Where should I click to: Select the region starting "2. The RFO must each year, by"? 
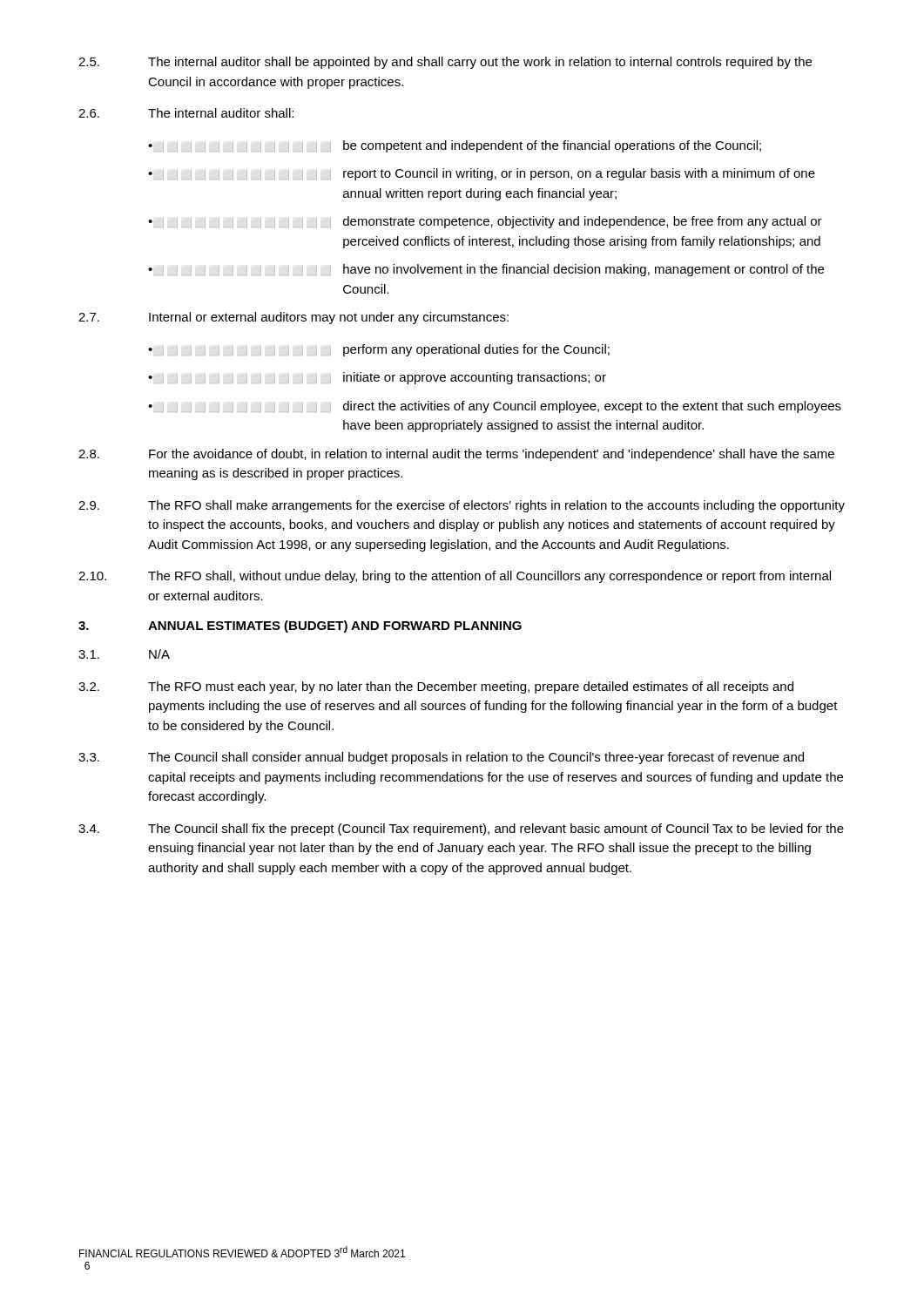point(462,706)
